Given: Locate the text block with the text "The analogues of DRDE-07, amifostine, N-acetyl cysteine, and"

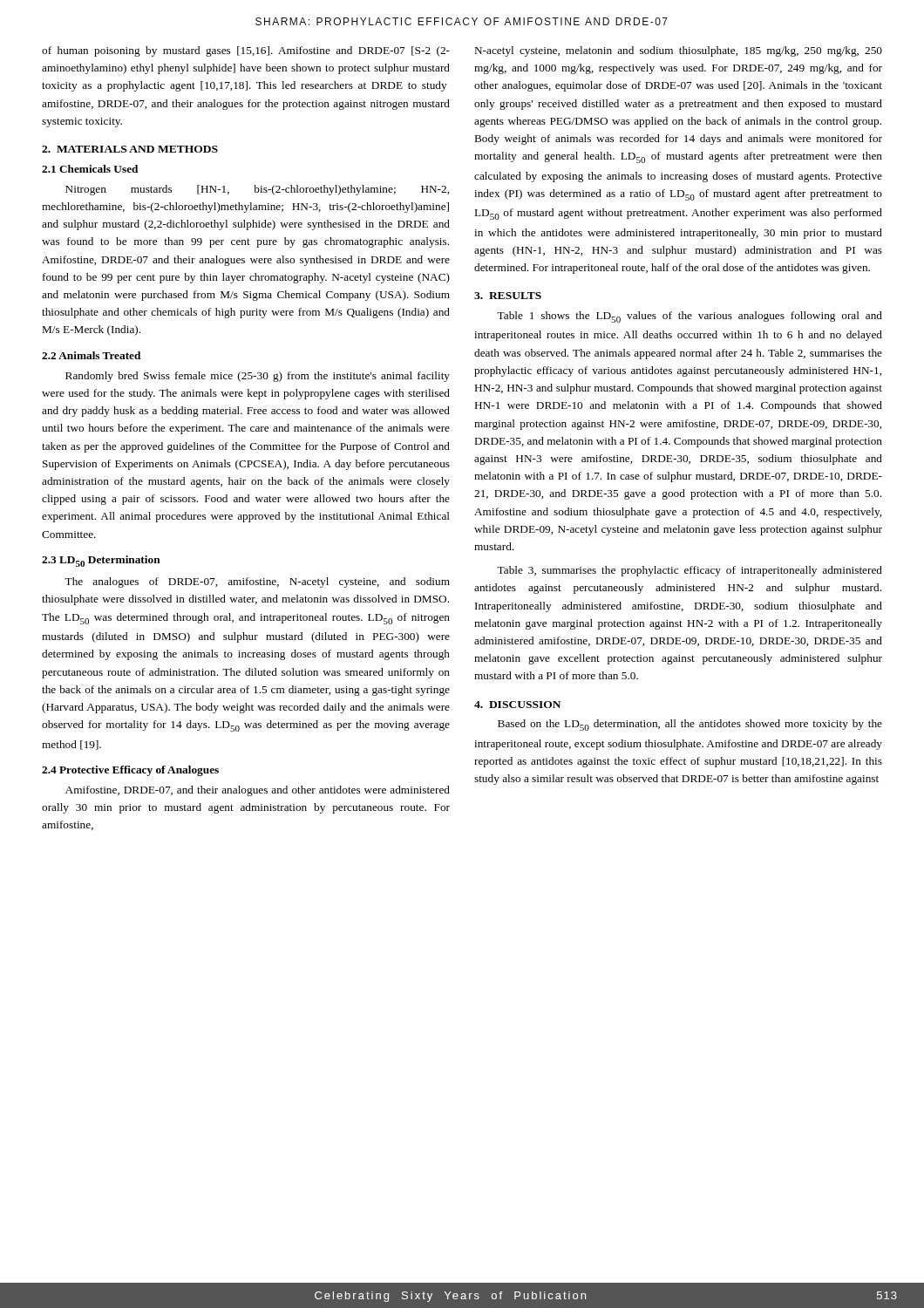Looking at the screenshot, I should pyautogui.click(x=246, y=663).
